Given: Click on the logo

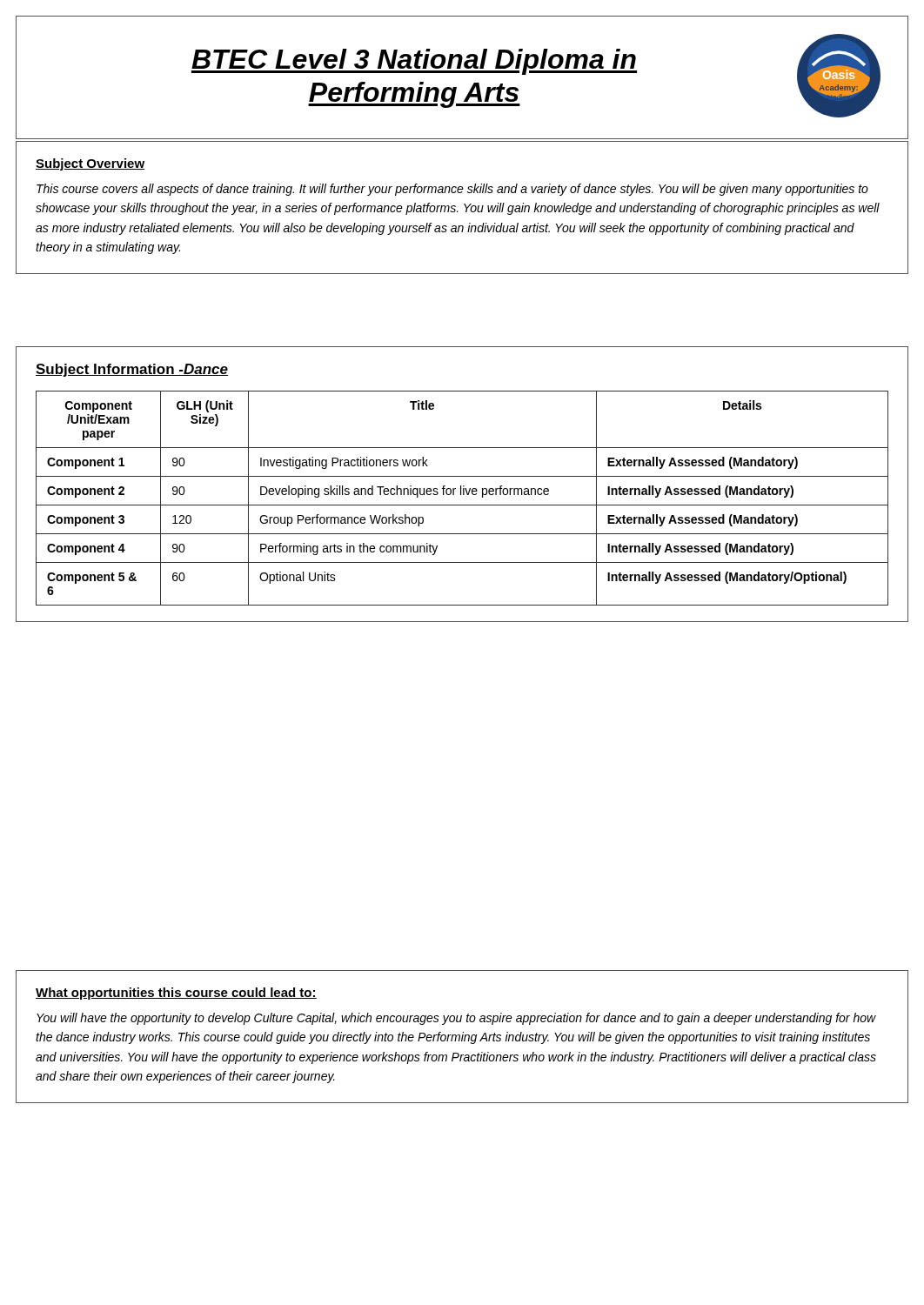Looking at the screenshot, I should pyautogui.click(x=839, y=77).
